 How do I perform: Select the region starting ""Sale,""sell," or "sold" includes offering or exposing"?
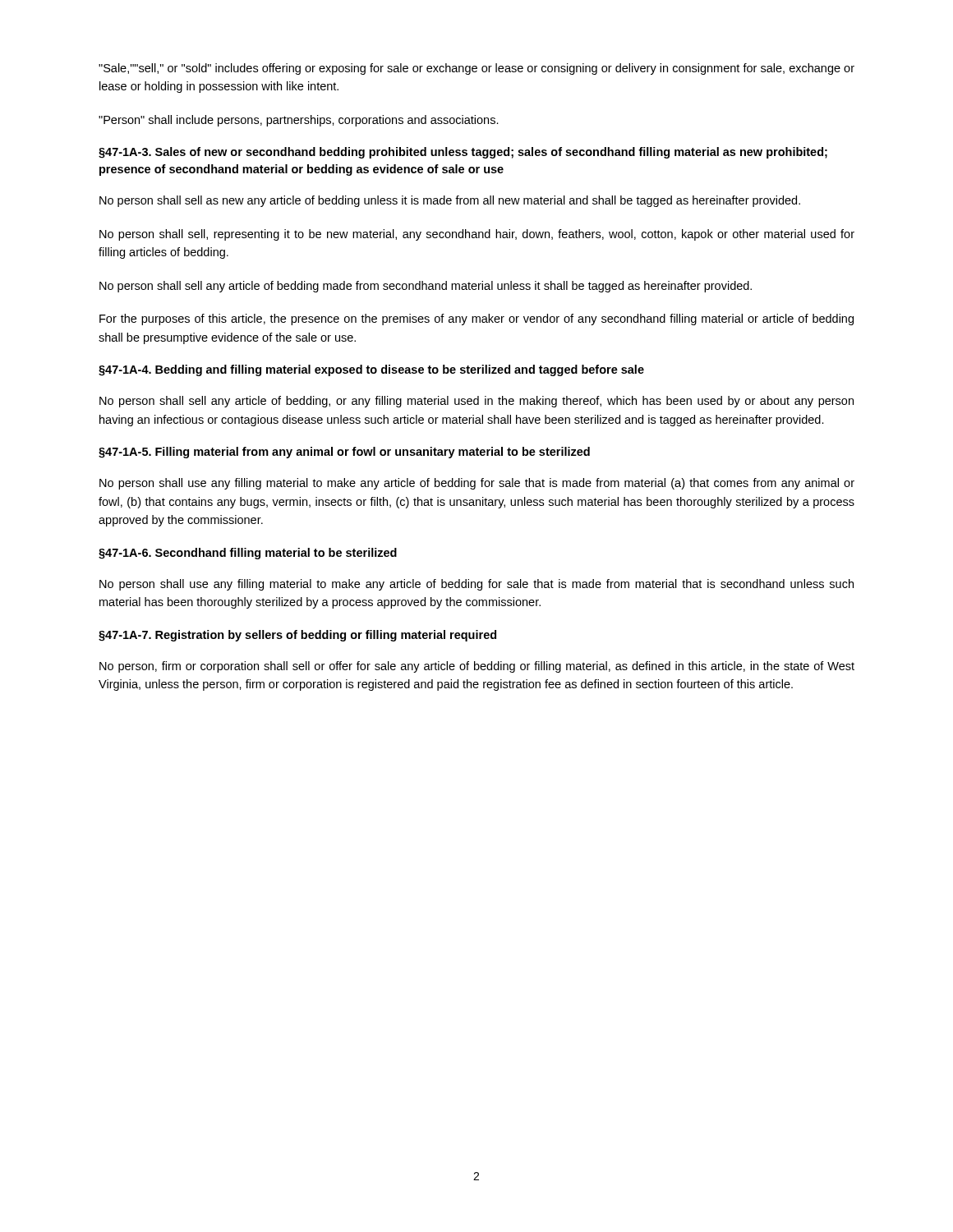pyautogui.click(x=476, y=77)
